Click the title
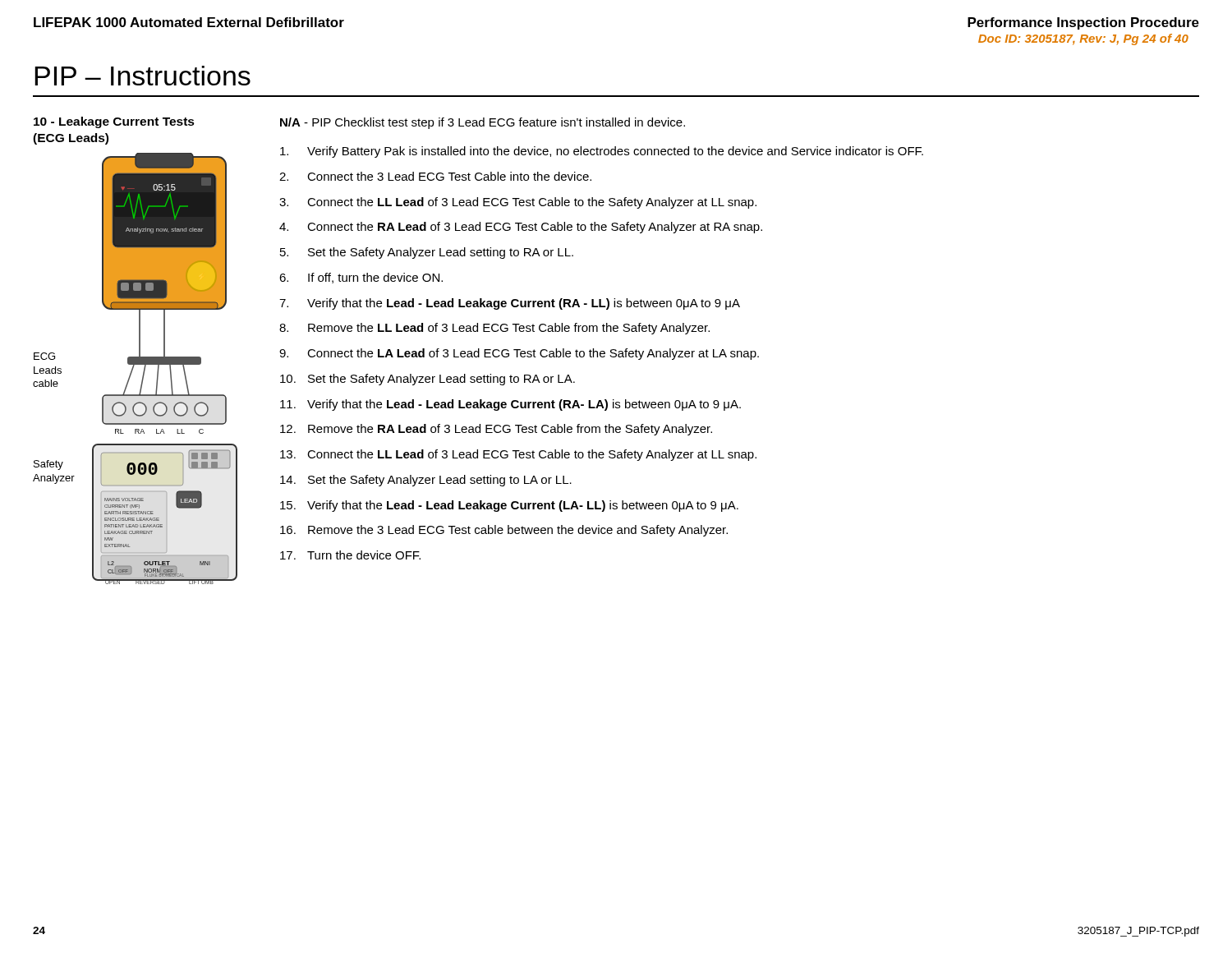The image size is (1232, 953). click(x=142, y=76)
